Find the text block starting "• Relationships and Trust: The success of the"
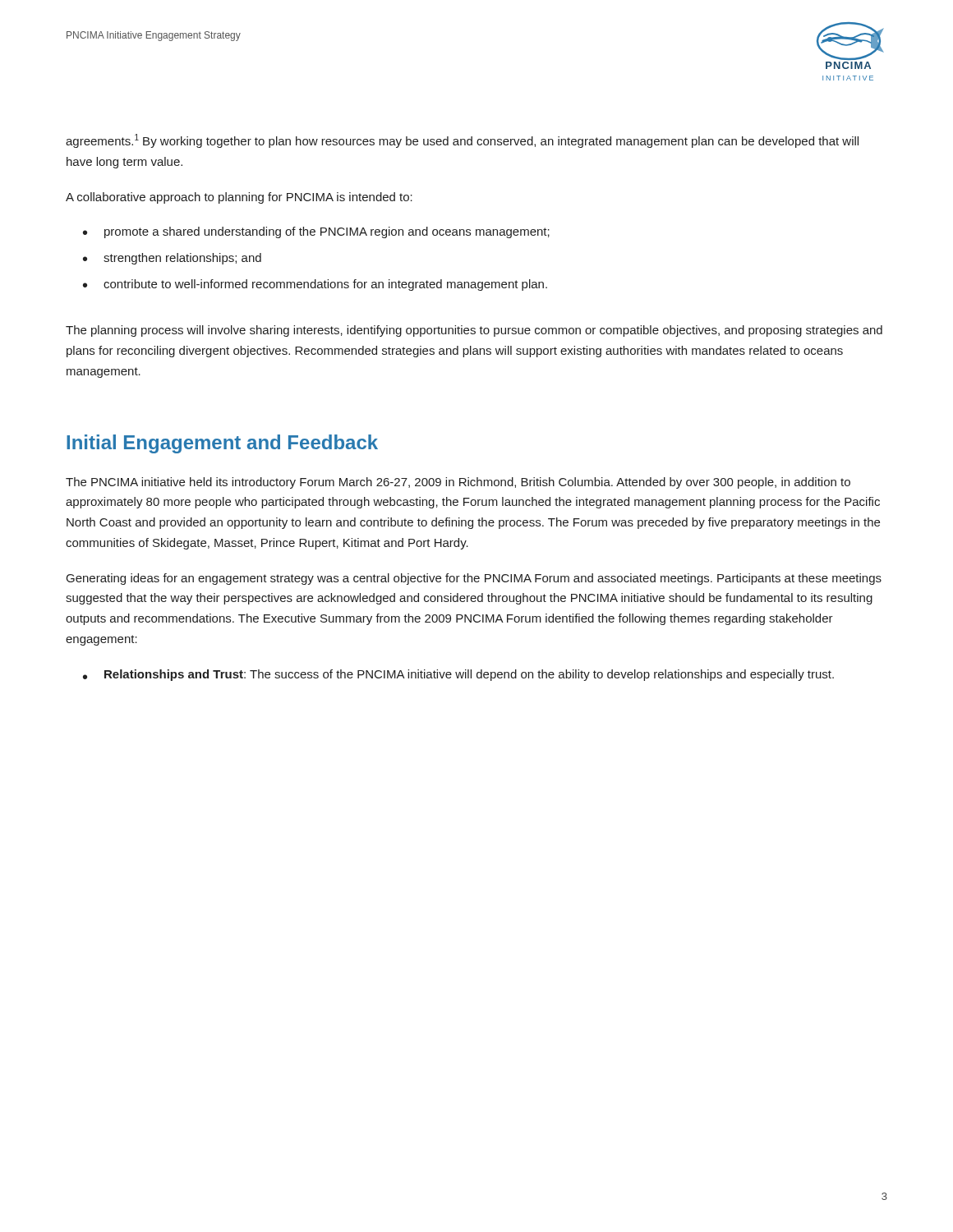 point(458,676)
